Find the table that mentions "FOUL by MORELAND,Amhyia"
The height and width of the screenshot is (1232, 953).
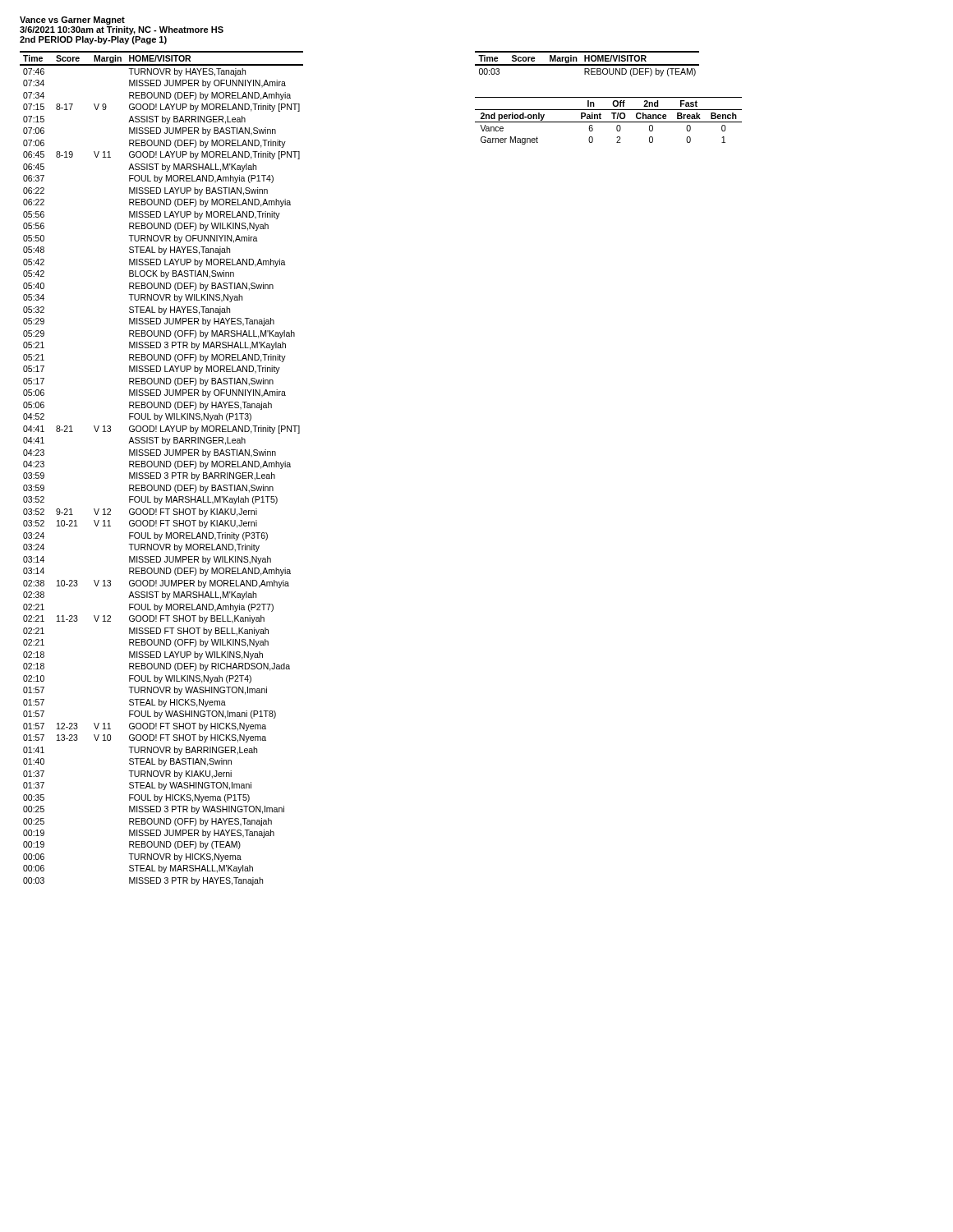pos(241,469)
